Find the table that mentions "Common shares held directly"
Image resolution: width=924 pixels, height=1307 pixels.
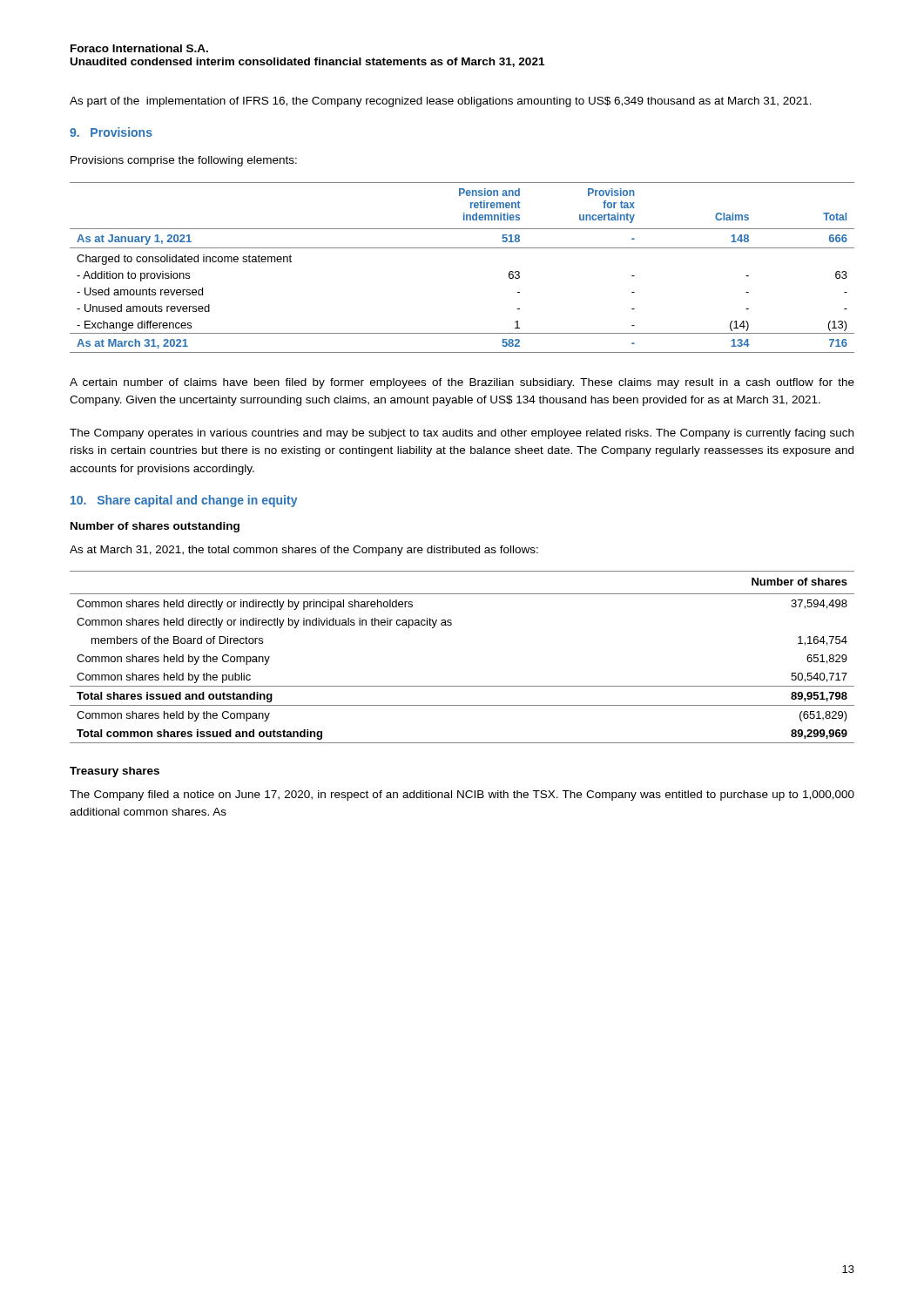click(x=462, y=657)
